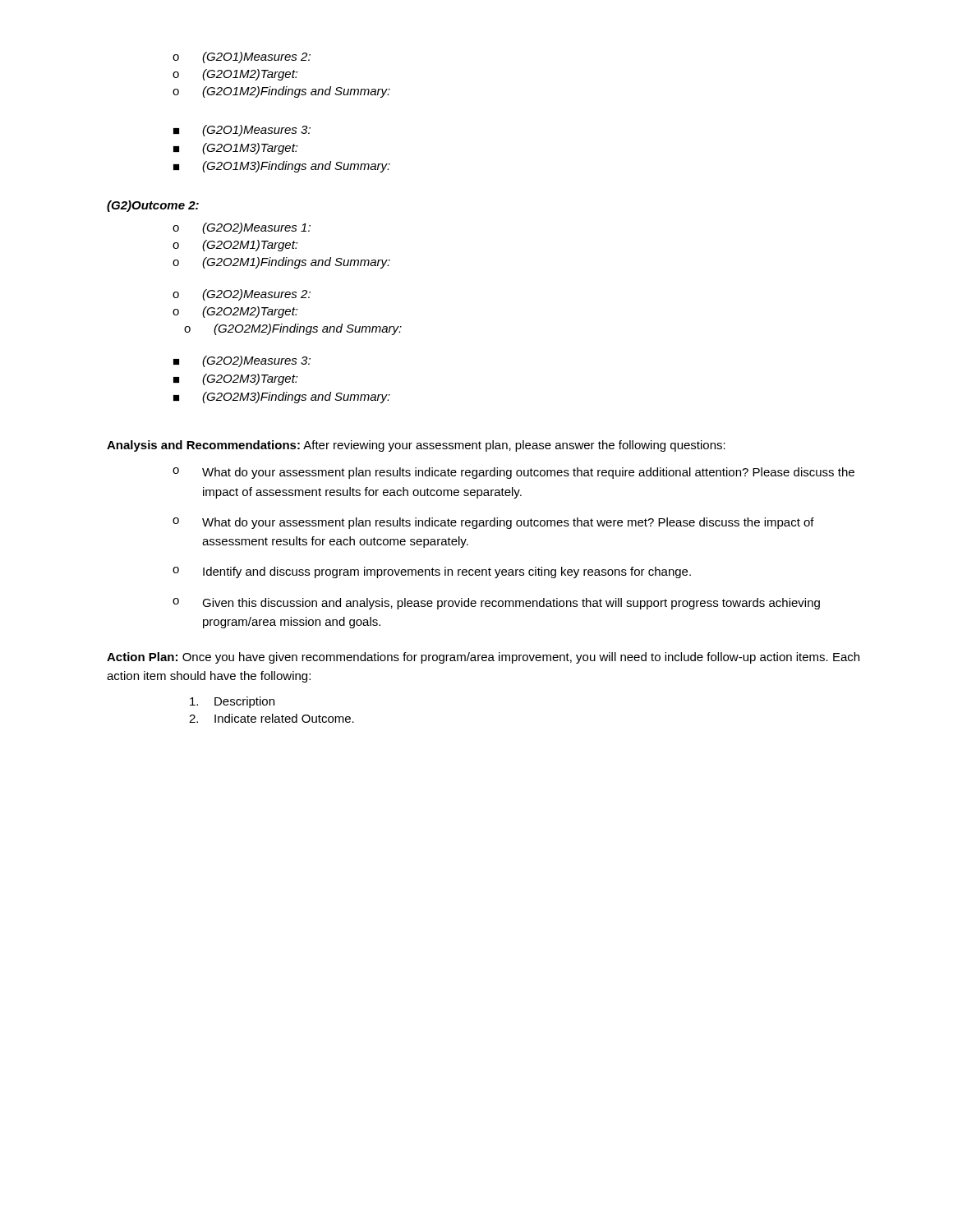Select the text starting "o (G2O1M2)Findings and Summary:"
Screen dimensions: 1232x953
pos(281,92)
